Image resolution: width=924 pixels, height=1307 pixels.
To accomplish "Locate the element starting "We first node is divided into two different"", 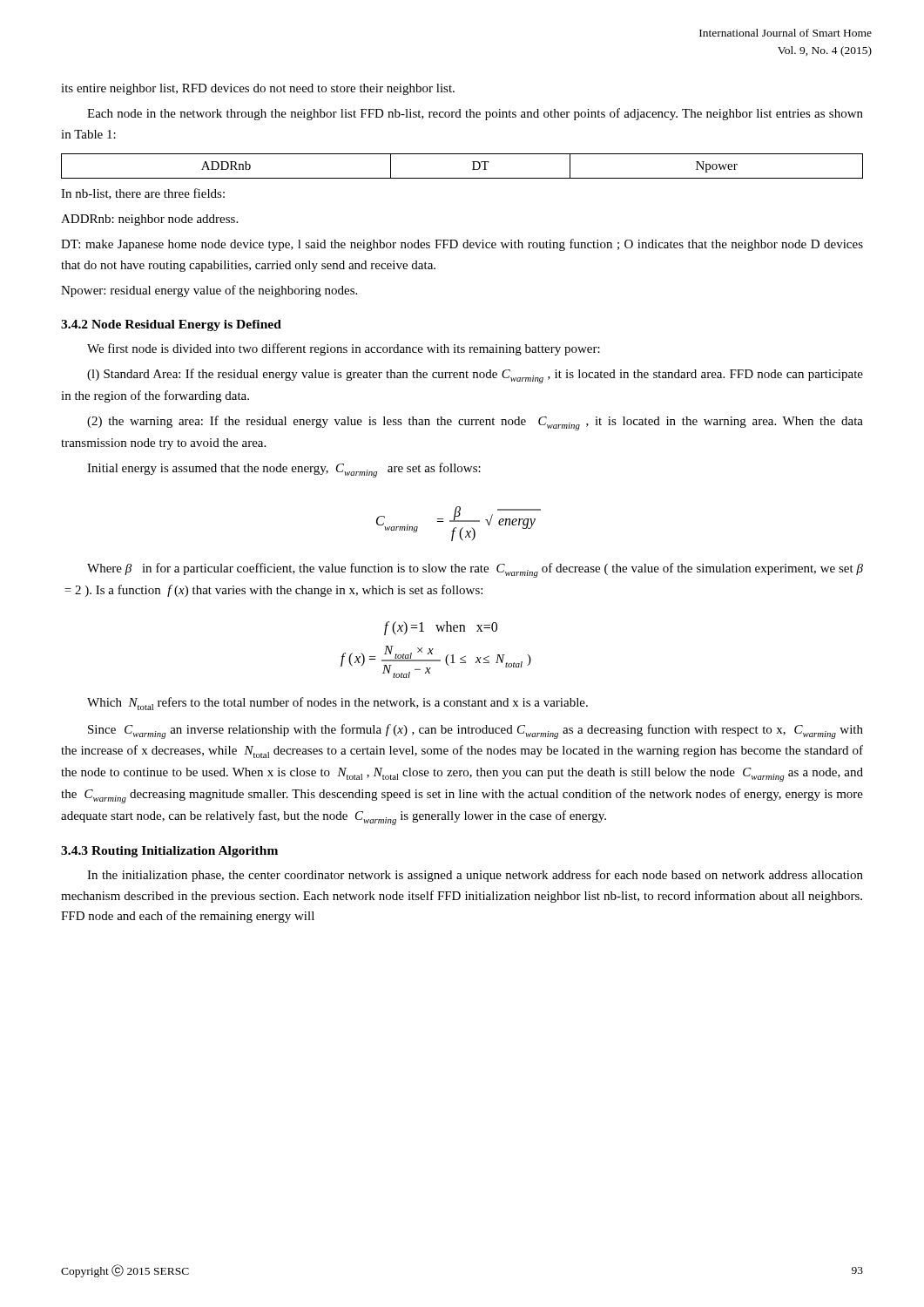I will tap(462, 409).
